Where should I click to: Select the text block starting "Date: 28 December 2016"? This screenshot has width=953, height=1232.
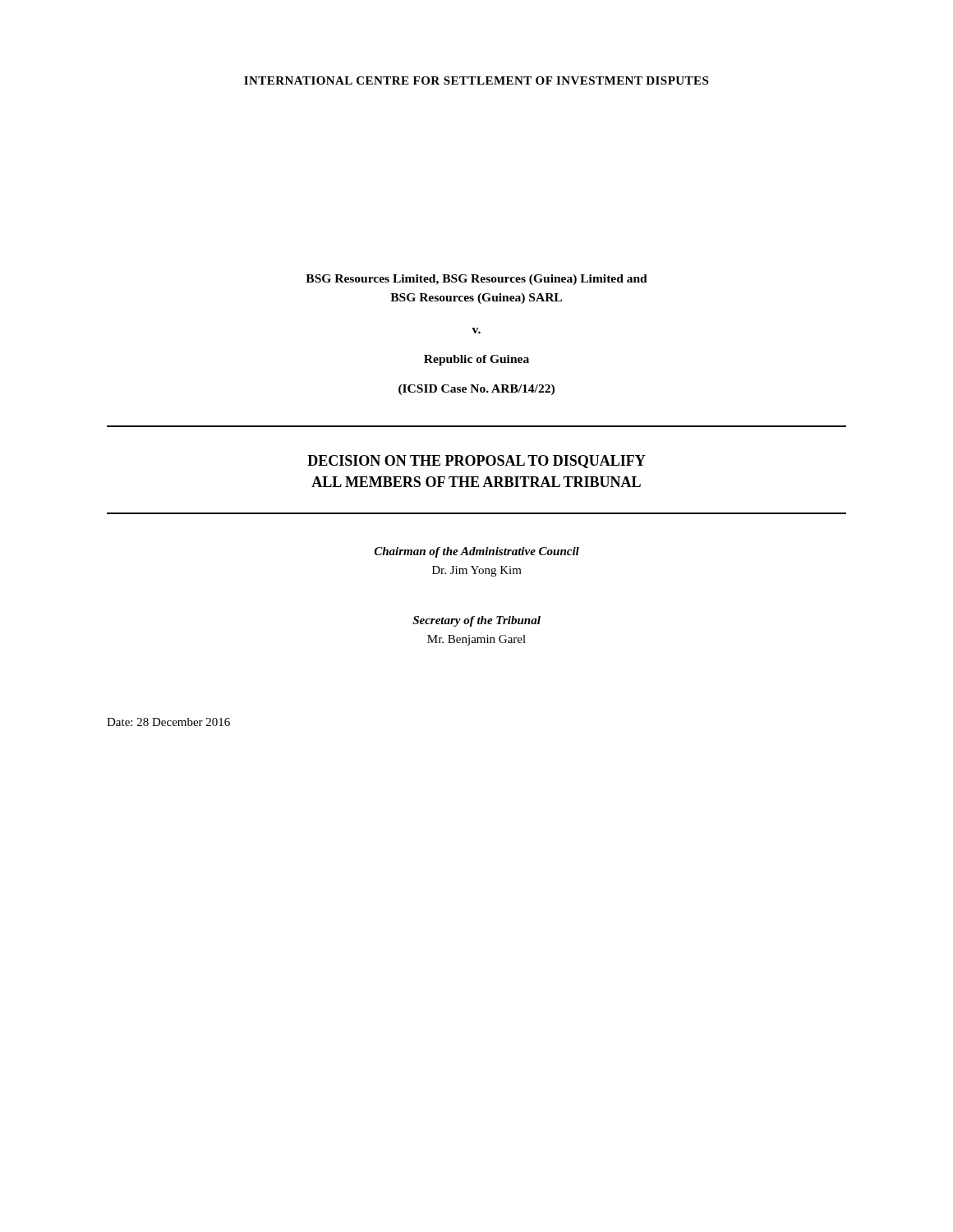click(169, 722)
